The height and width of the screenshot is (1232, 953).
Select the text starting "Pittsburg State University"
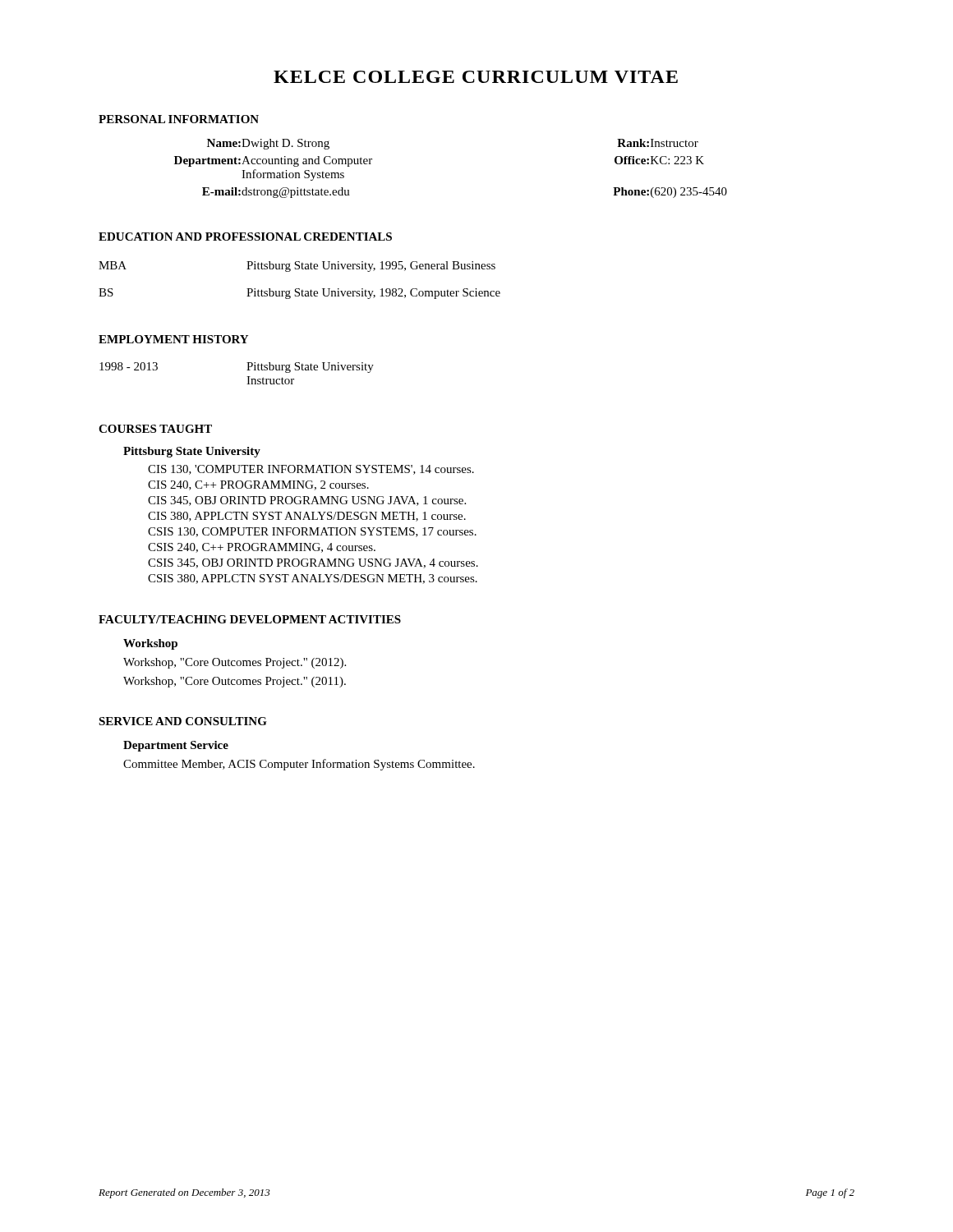pyautogui.click(x=192, y=451)
